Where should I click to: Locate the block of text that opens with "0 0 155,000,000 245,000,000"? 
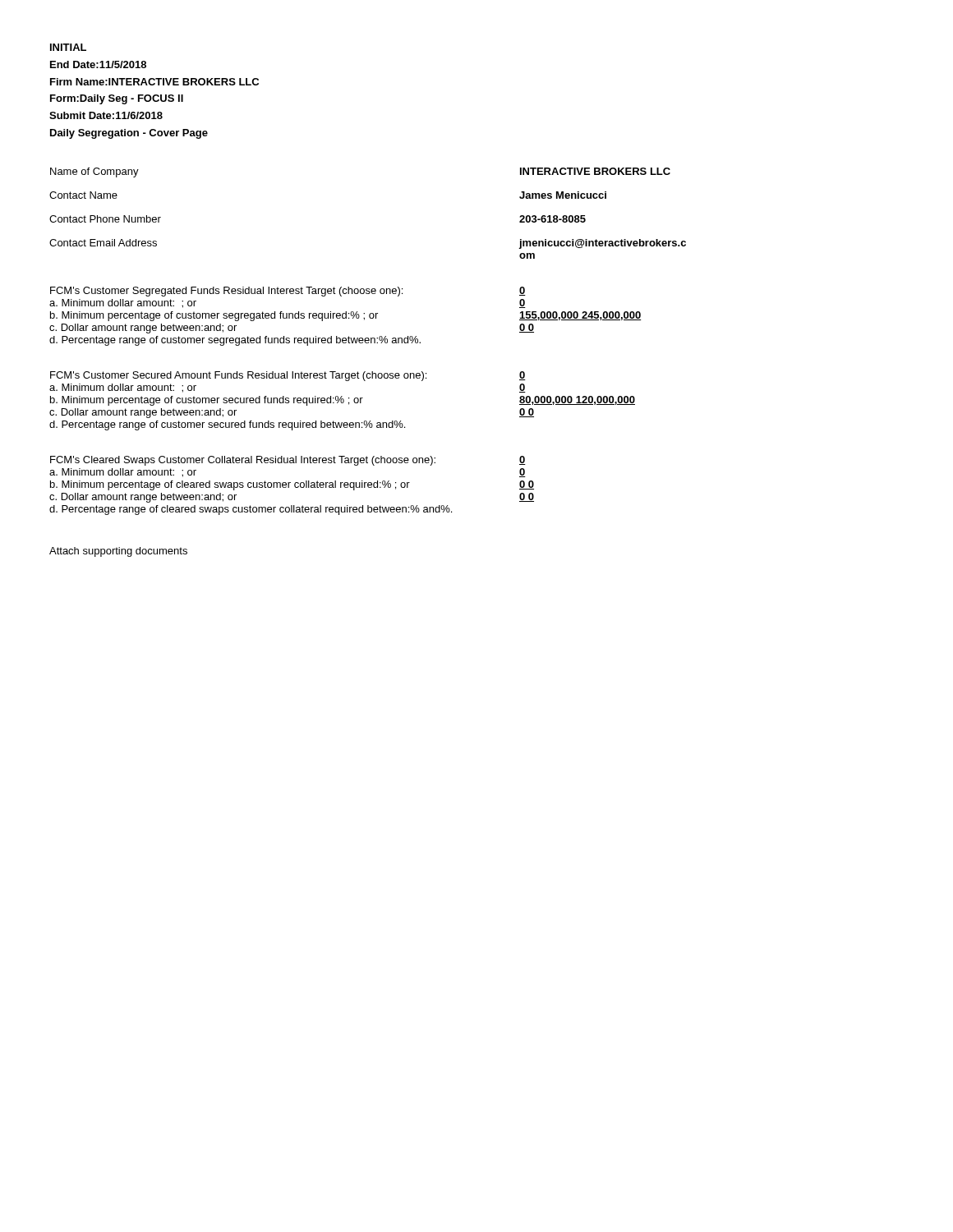click(x=580, y=309)
